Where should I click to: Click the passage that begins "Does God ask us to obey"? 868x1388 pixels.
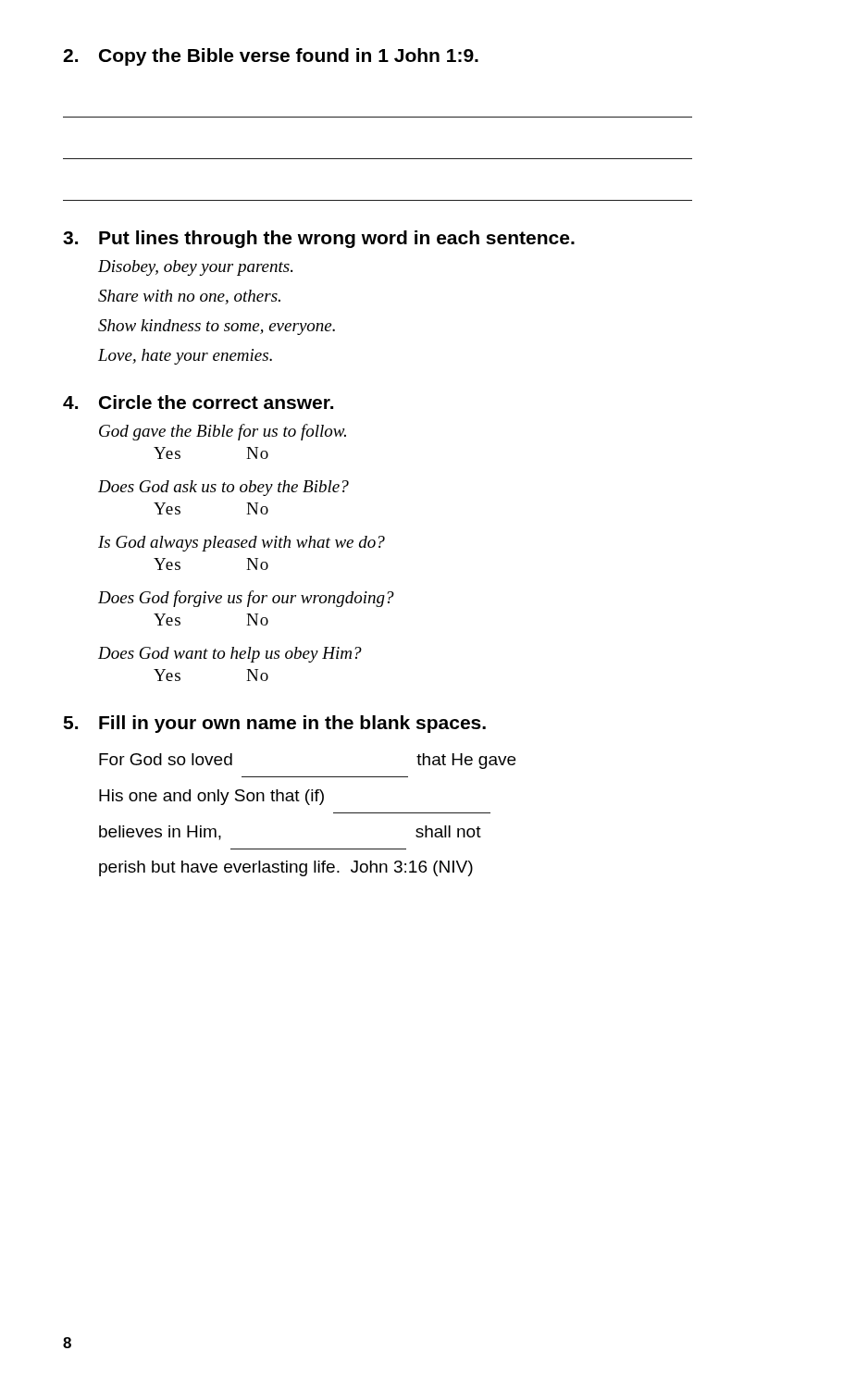(223, 488)
